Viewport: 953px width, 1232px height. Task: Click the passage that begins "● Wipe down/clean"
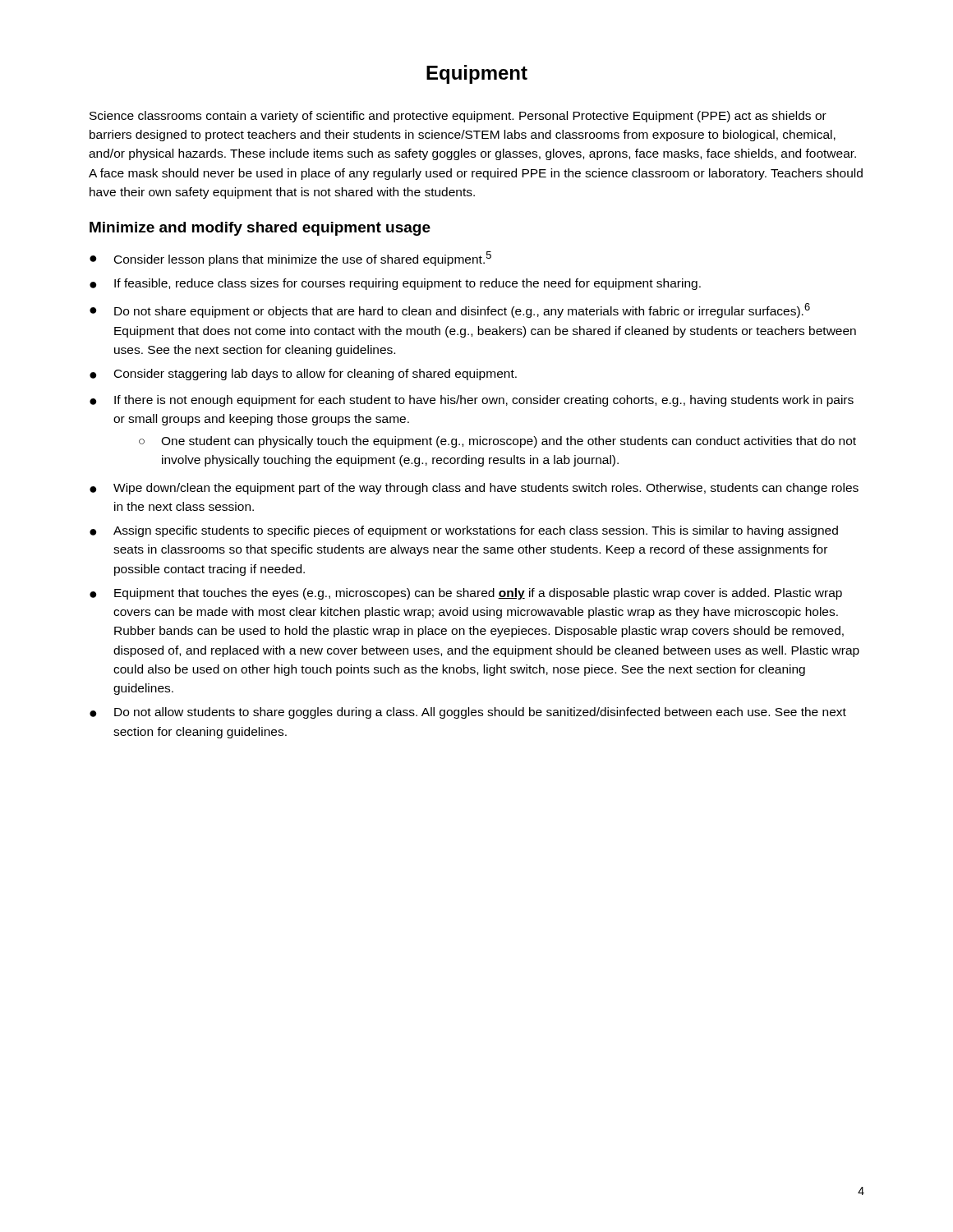pyautogui.click(x=476, y=497)
